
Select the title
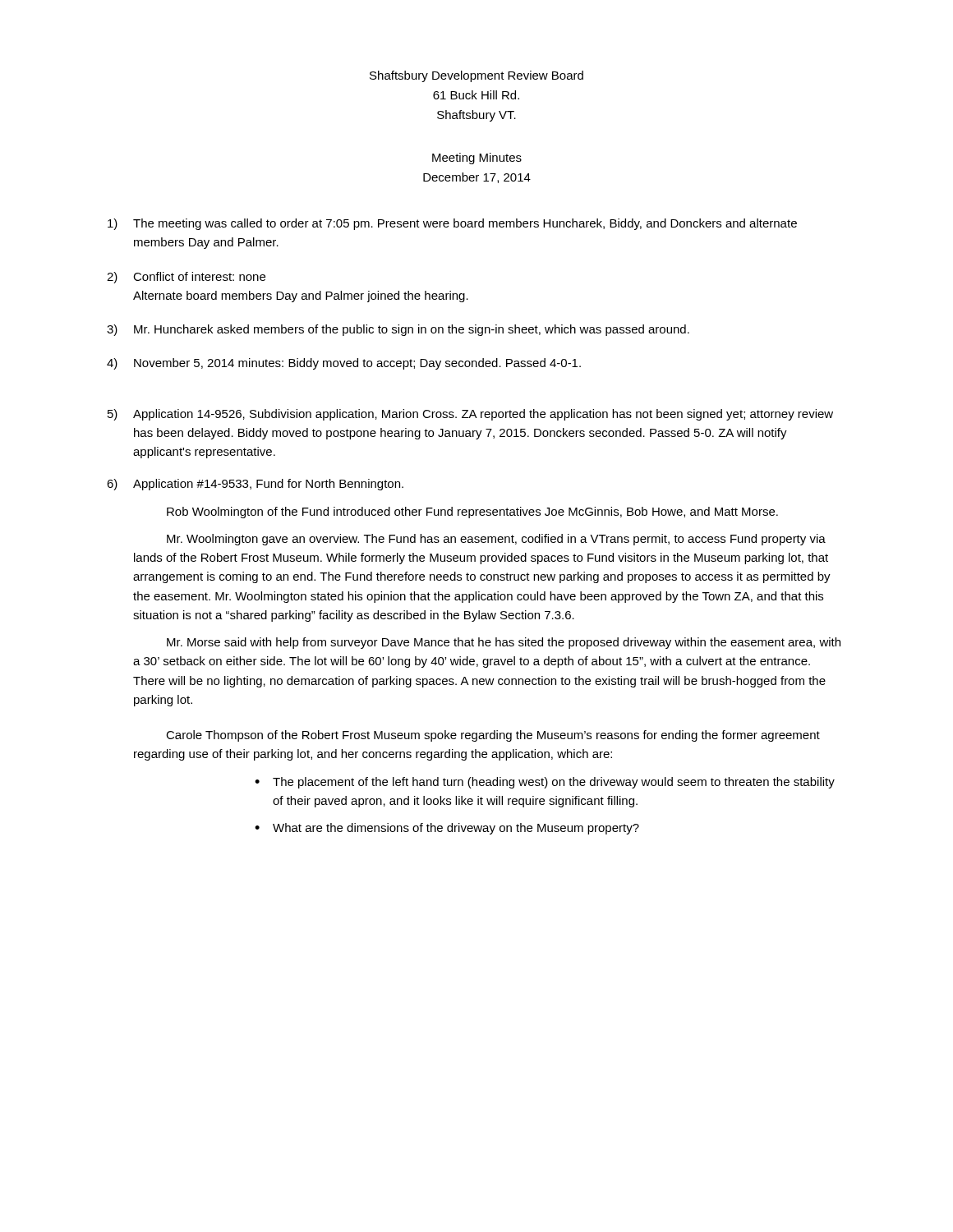pos(476,95)
